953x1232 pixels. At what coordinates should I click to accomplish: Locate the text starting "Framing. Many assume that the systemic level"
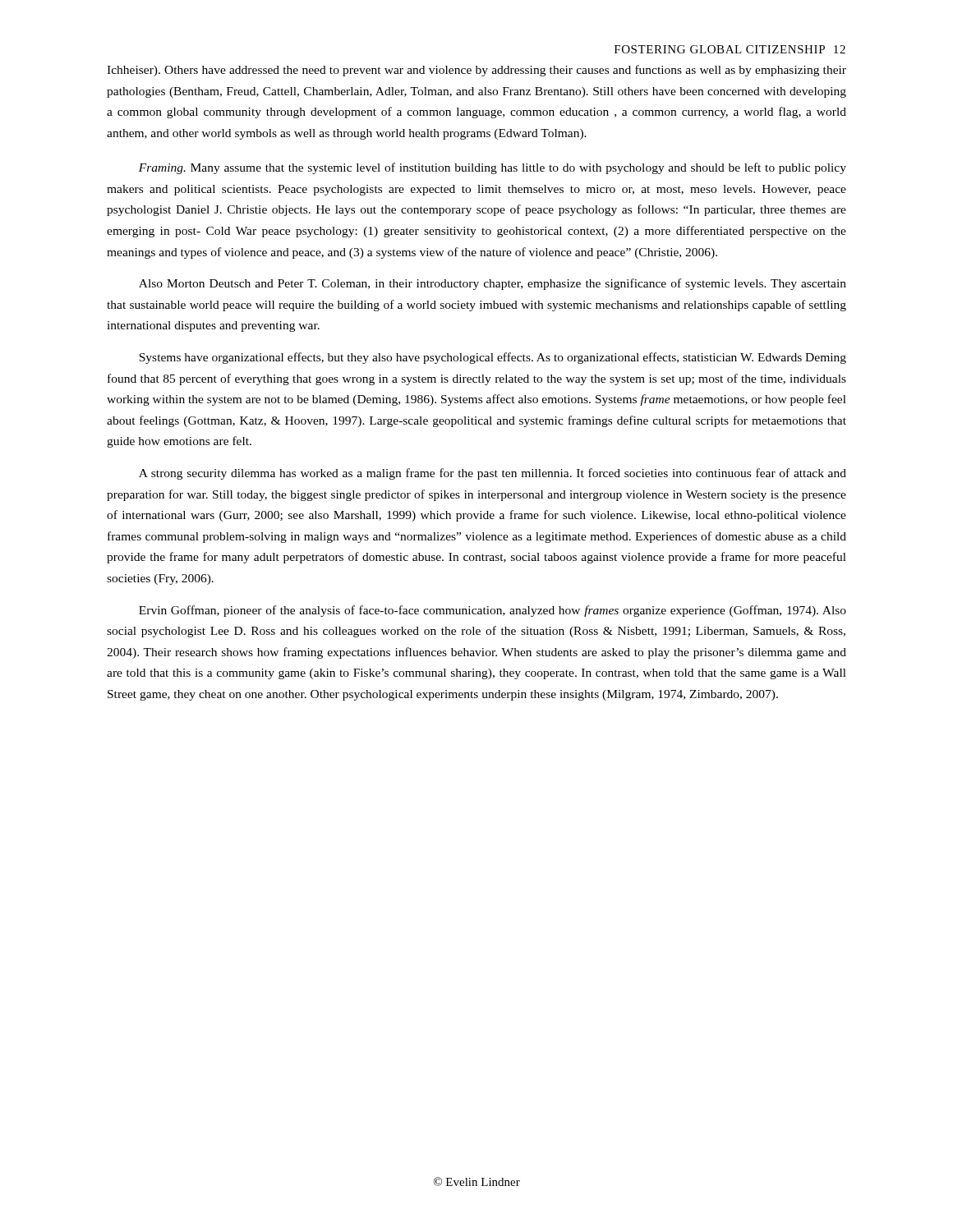pos(476,210)
